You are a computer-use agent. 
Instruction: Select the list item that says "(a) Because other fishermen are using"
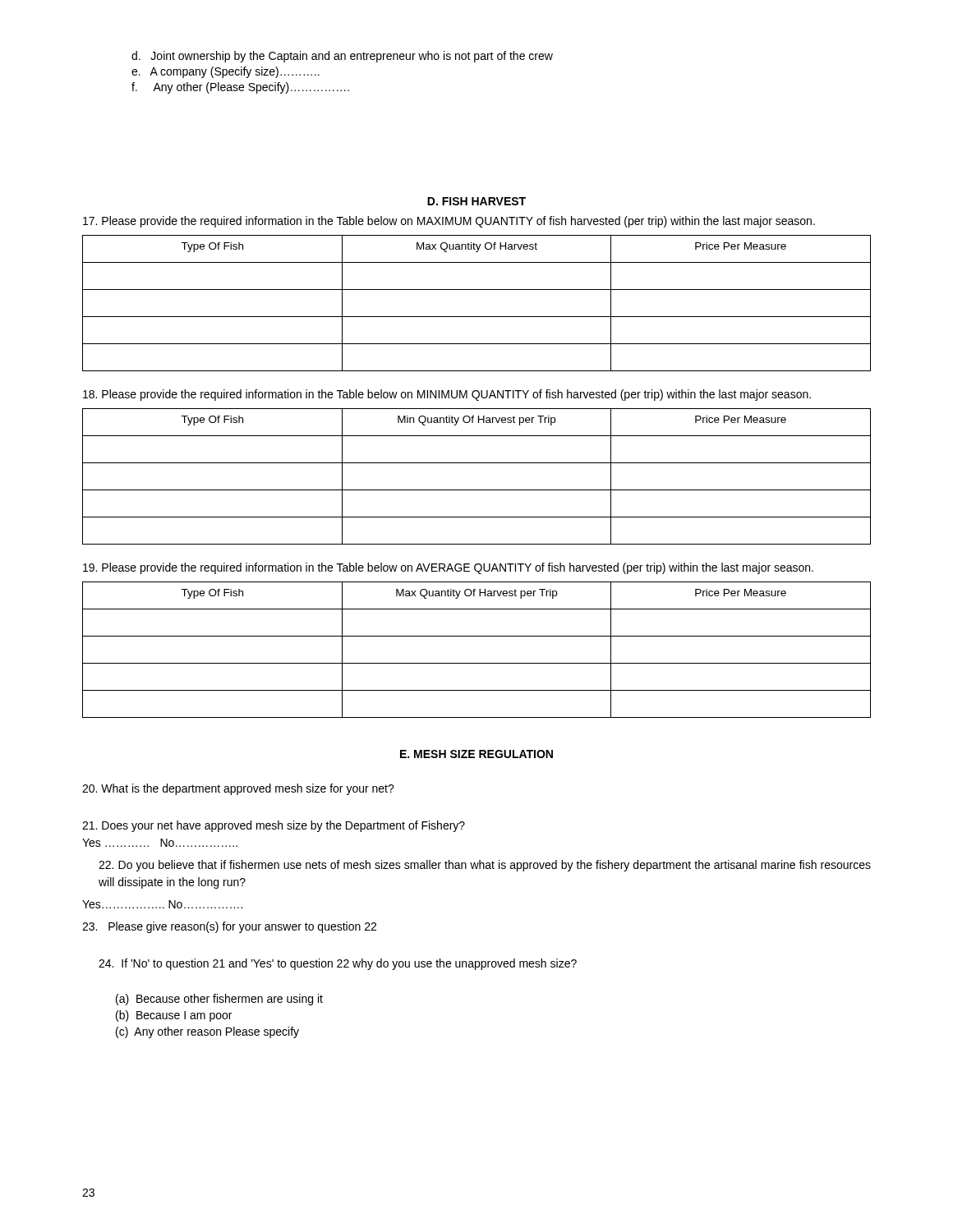219,999
